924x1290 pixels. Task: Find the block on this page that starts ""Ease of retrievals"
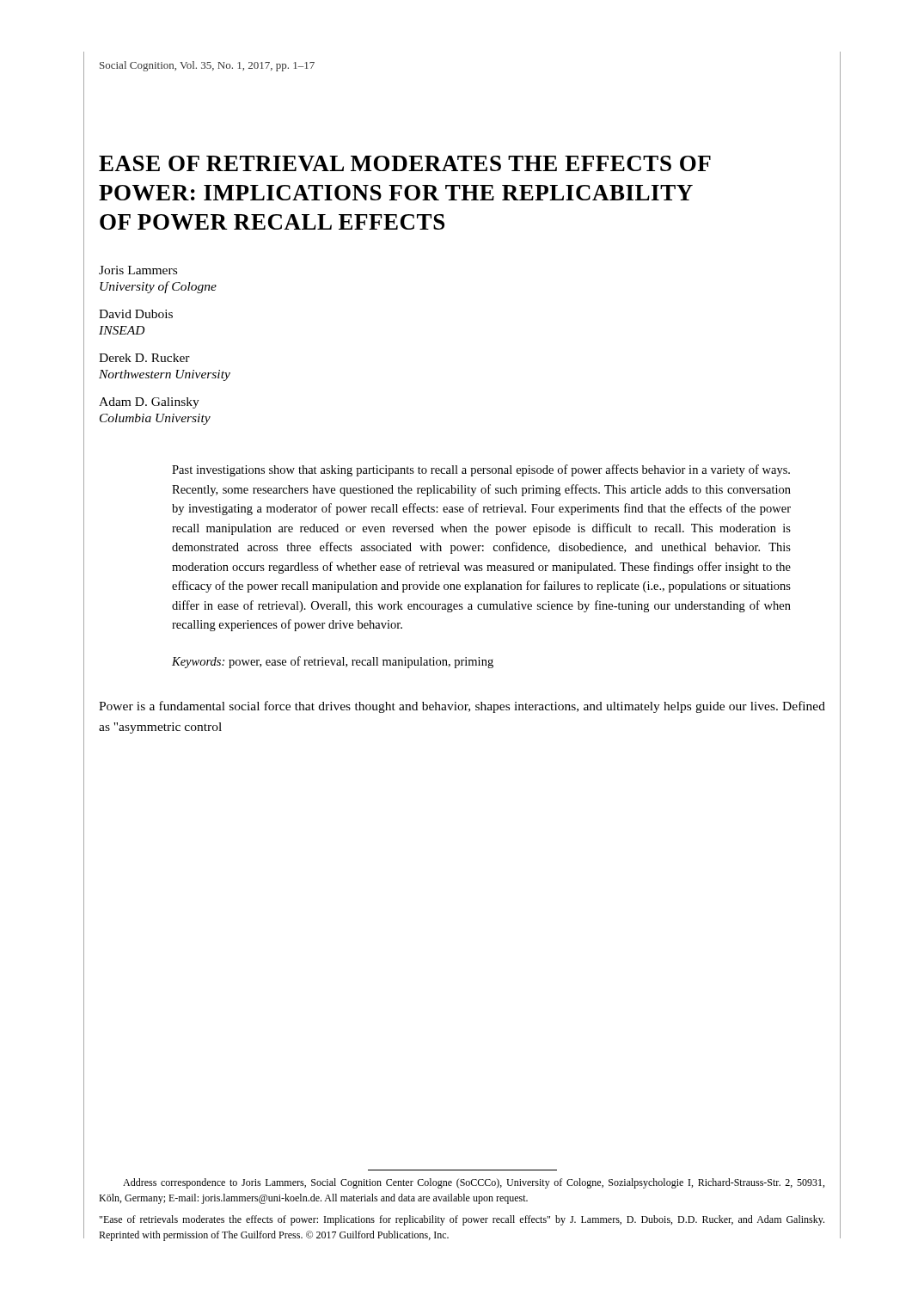[462, 1227]
